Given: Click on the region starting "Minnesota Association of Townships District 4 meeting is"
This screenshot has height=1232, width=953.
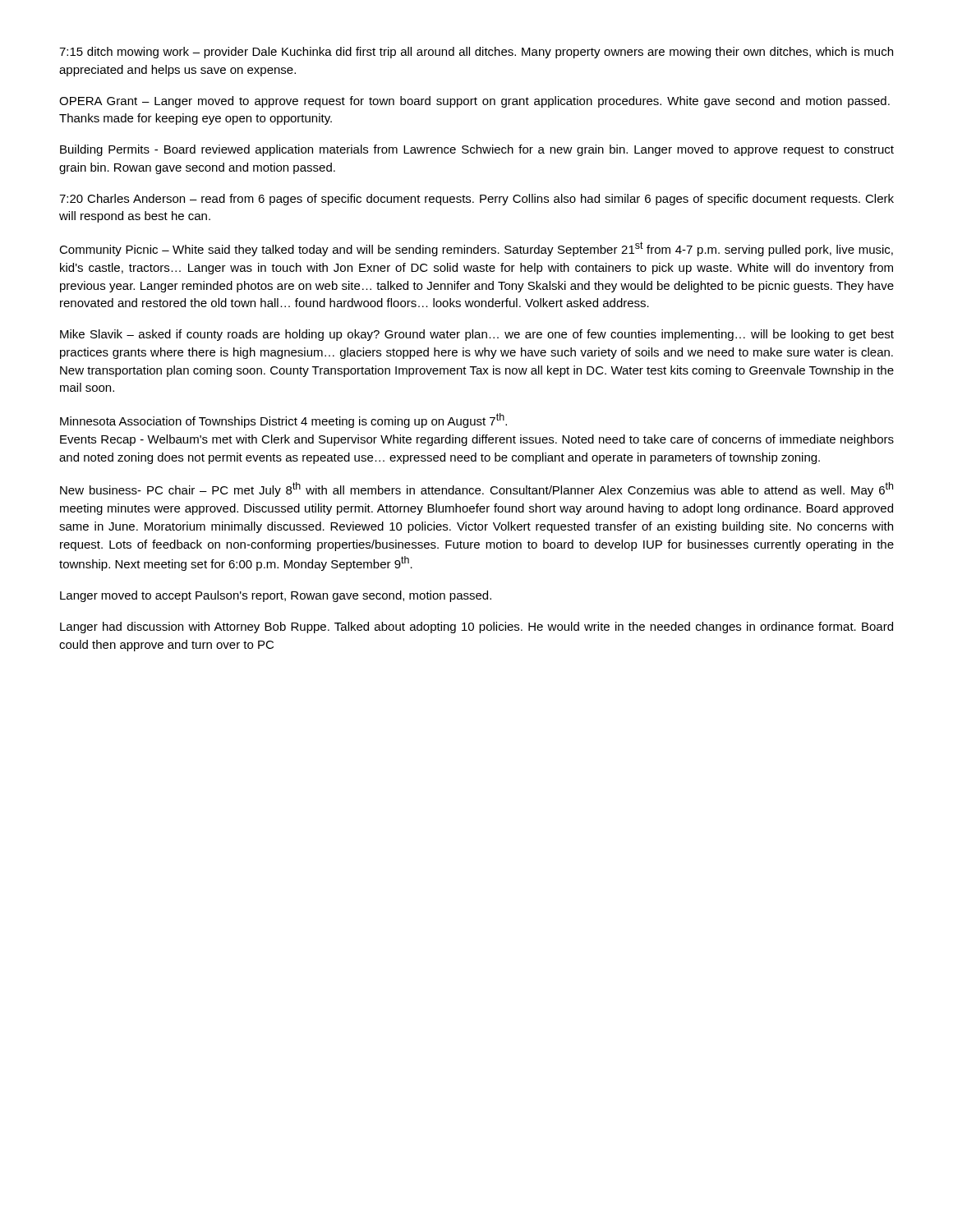Looking at the screenshot, I should point(476,438).
